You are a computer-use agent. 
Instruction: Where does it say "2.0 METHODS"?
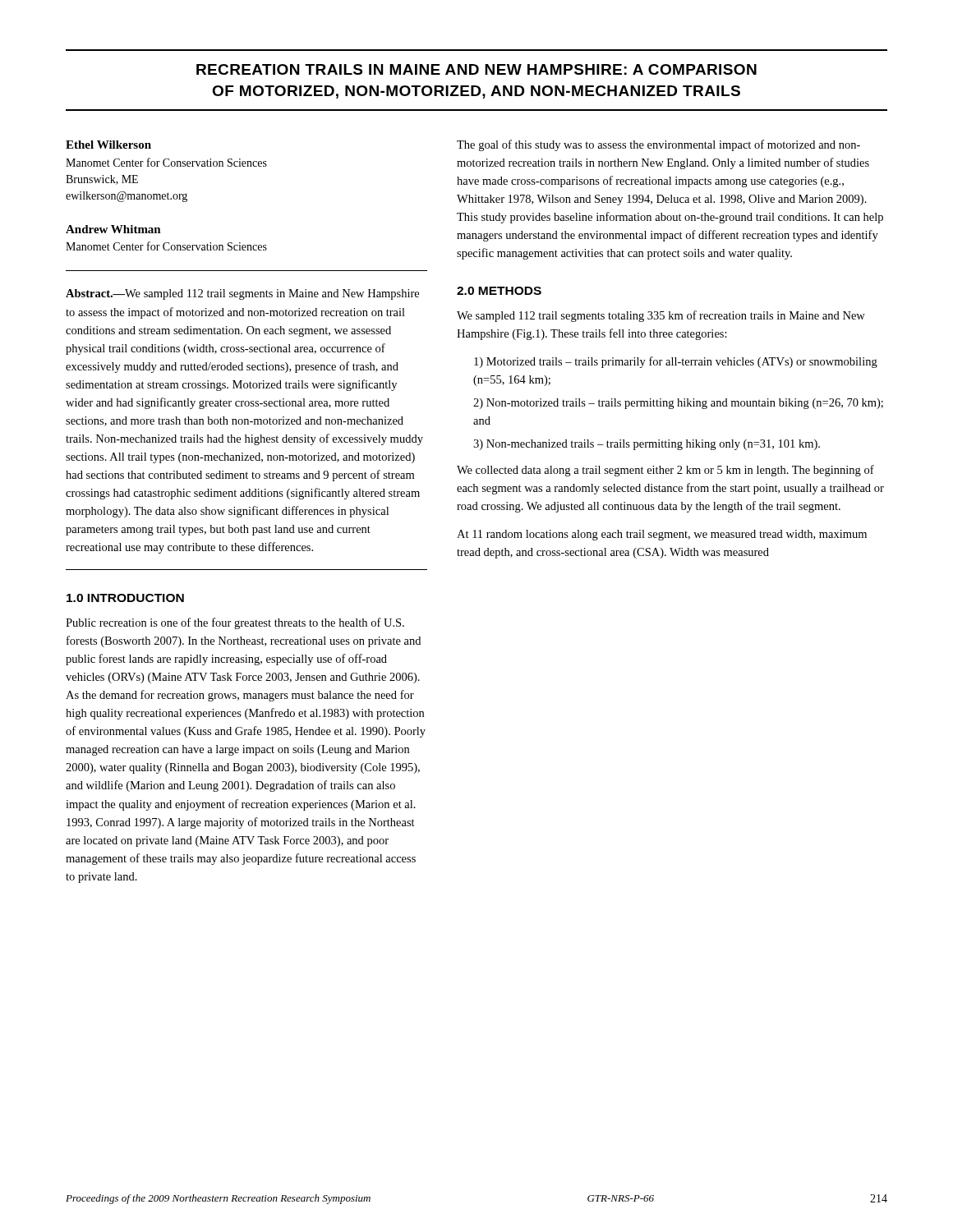[499, 290]
